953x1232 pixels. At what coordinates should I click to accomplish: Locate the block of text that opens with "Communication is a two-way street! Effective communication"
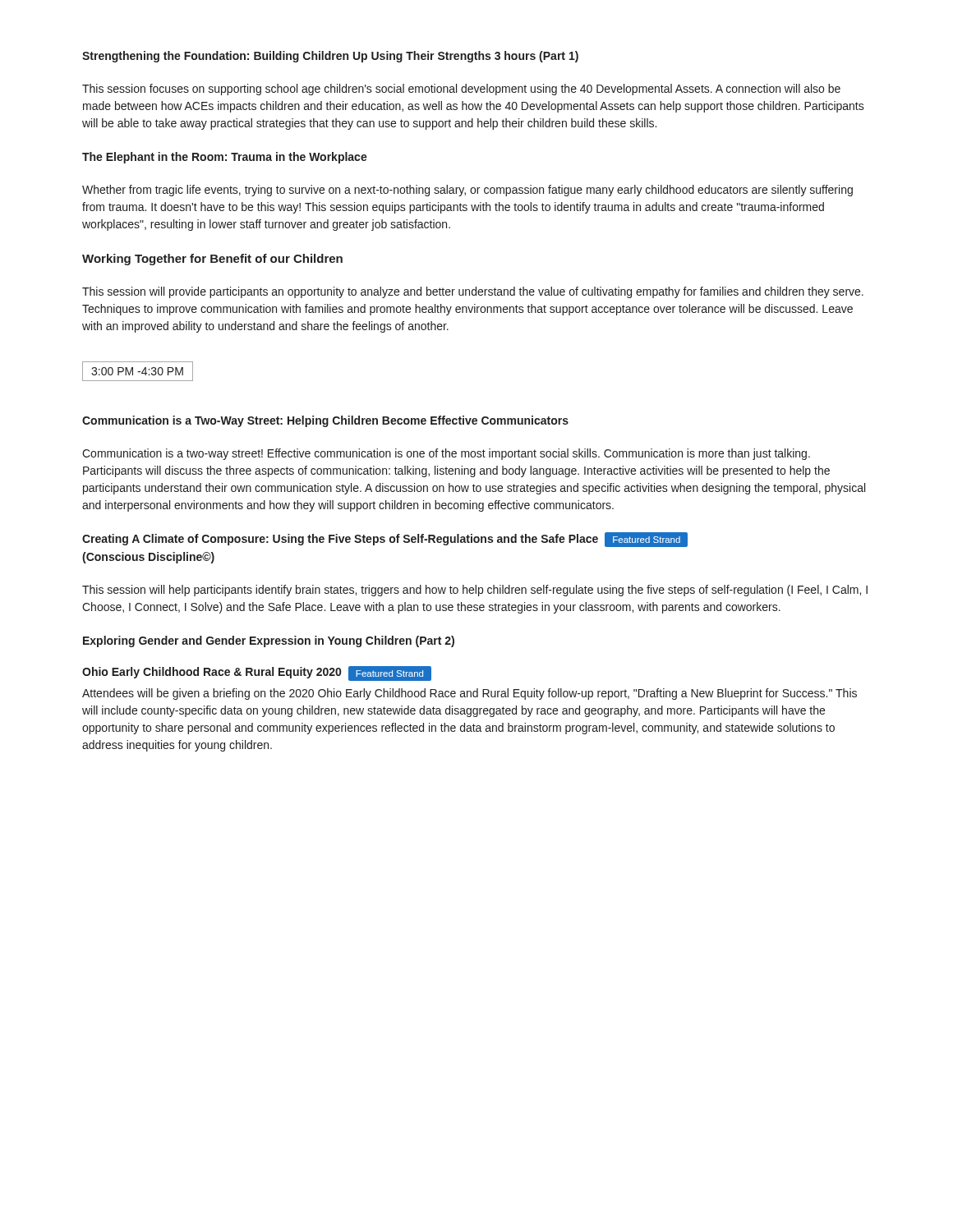click(x=476, y=480)
